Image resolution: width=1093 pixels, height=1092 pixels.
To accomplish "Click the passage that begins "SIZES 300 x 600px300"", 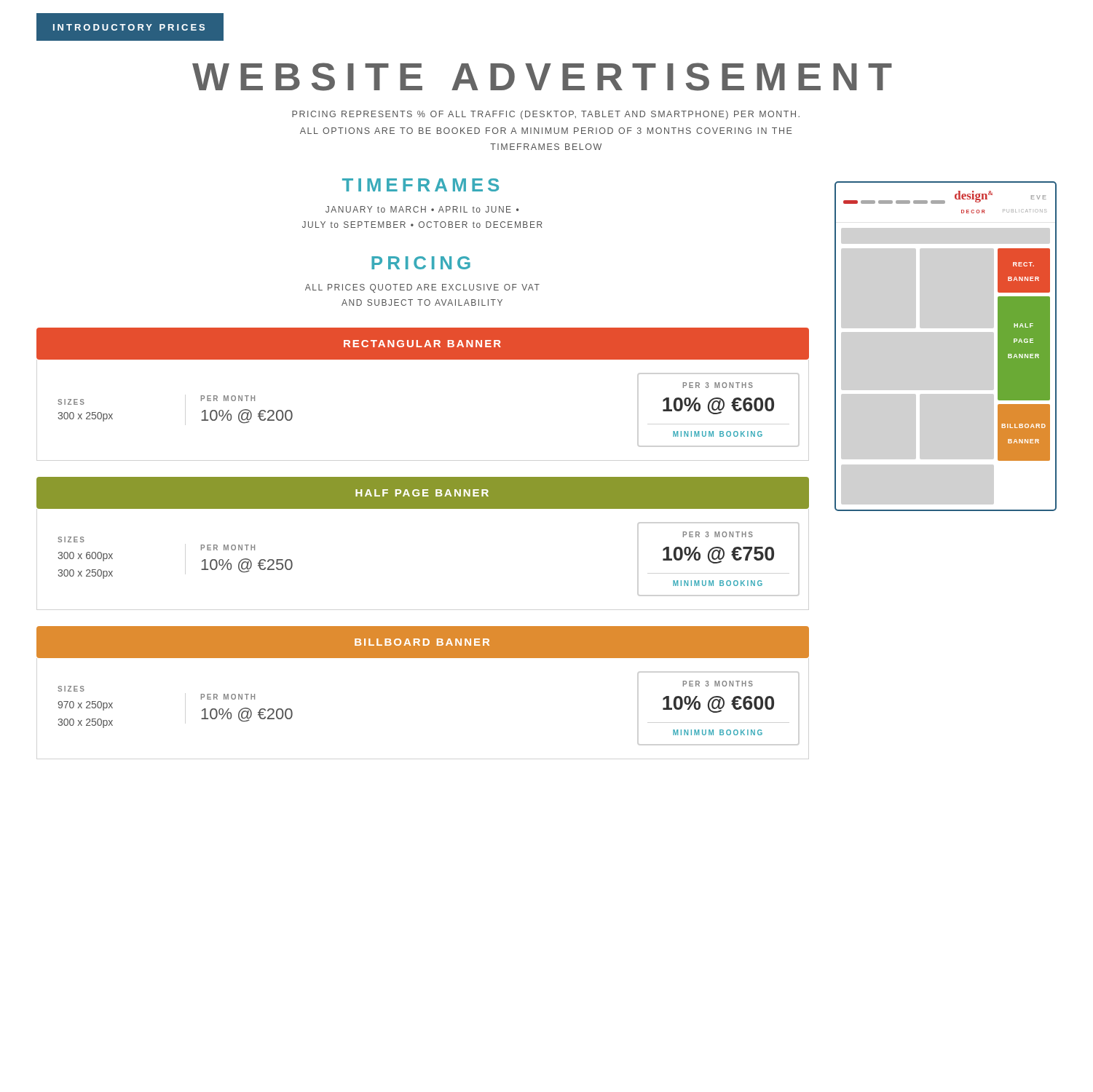I will 121,559.
